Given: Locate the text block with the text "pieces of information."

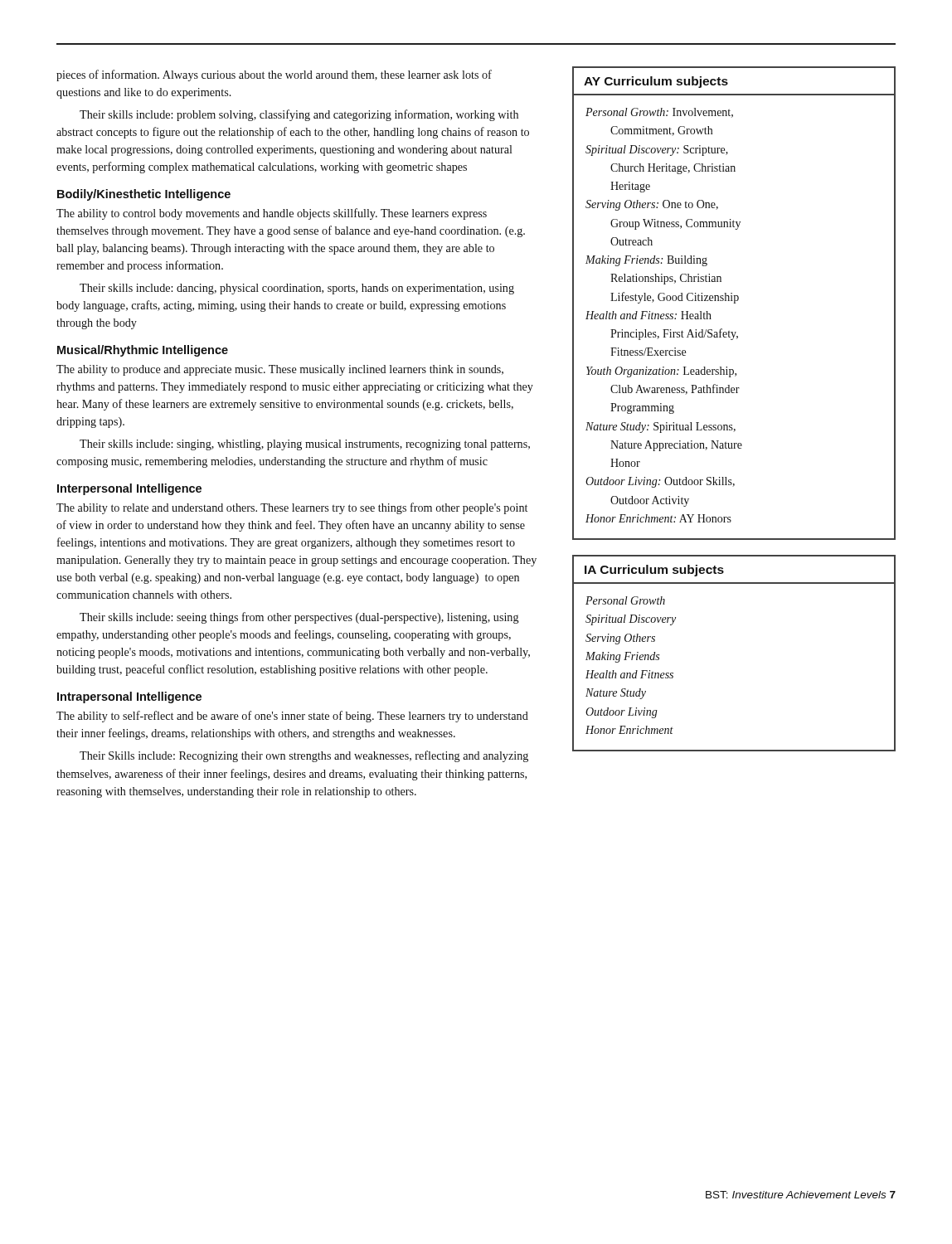Looking at the screenshot, I should tap(297, 121).
